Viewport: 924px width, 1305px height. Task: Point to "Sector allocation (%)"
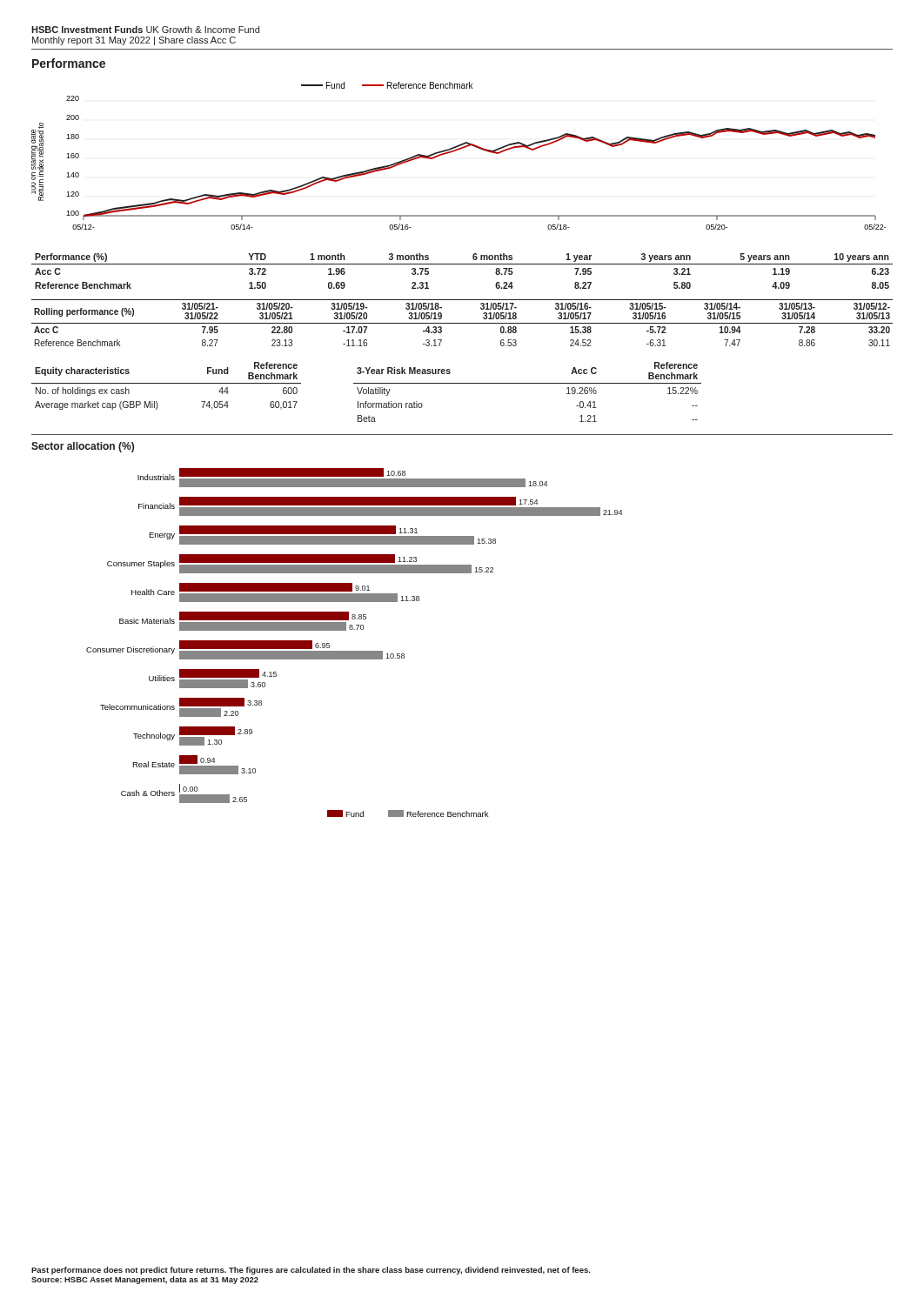[x=83, y=446]
